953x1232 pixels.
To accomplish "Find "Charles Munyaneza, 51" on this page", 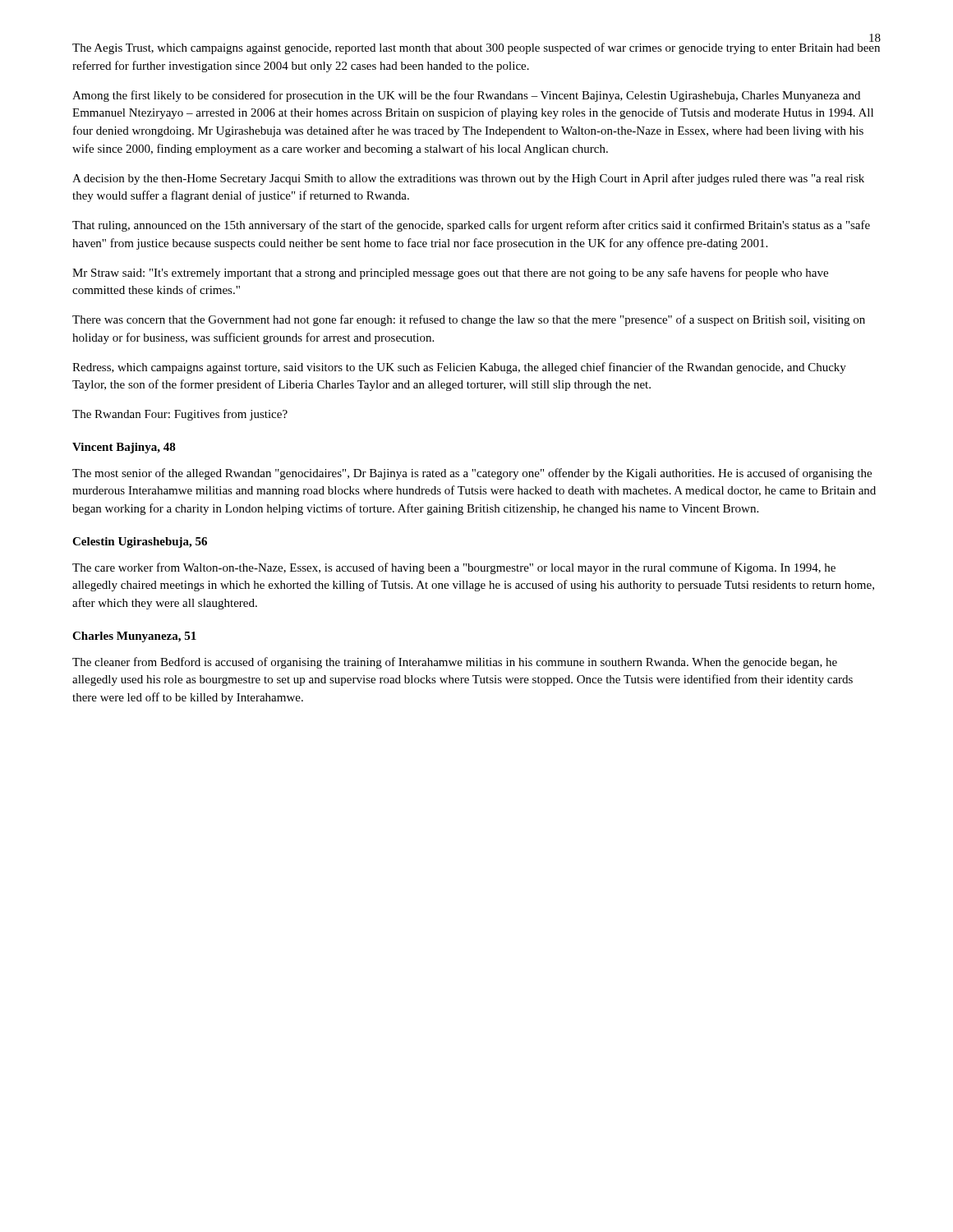I will click(x=134, y=636).
